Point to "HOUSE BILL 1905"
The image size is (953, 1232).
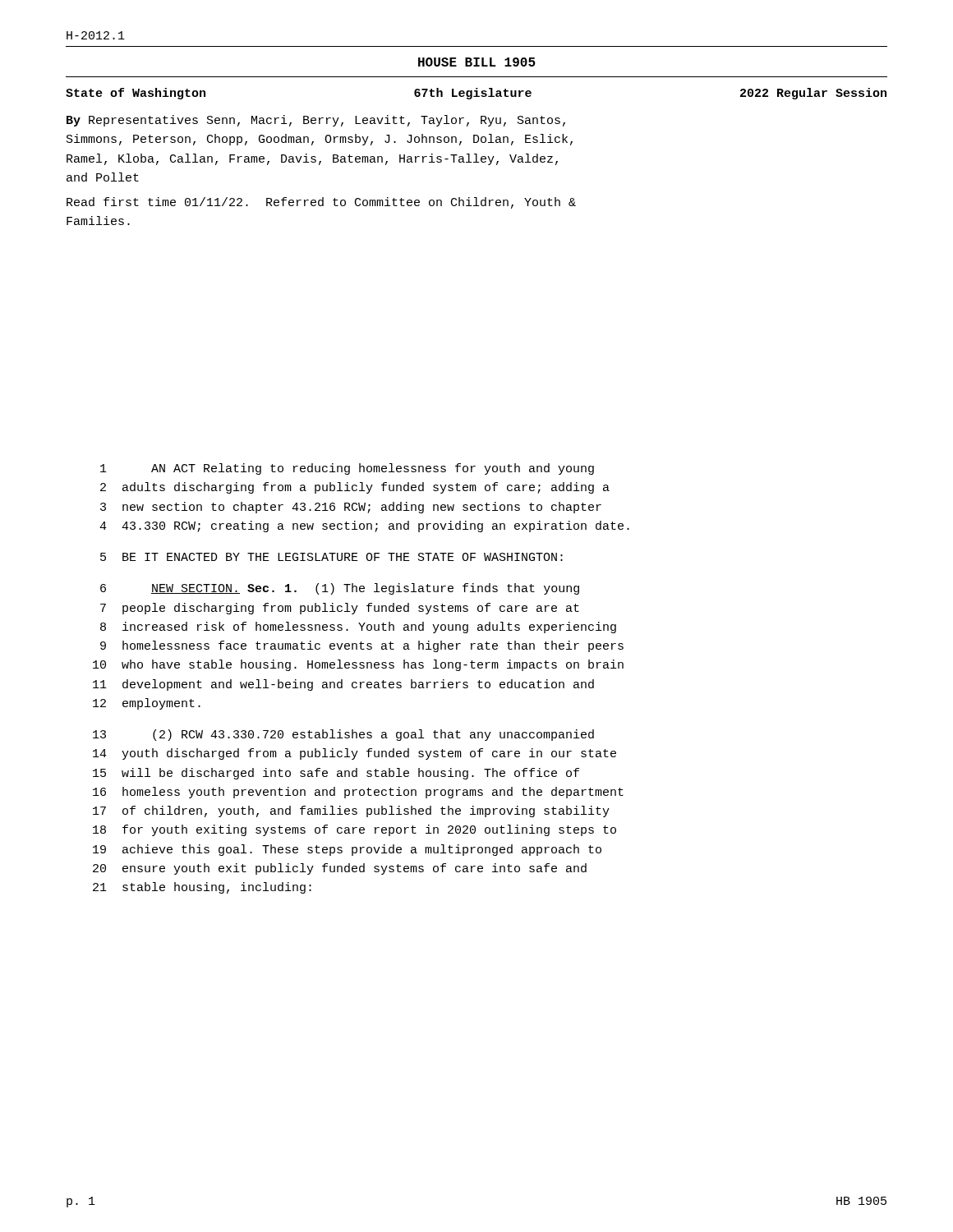click(x=476, y=63)
